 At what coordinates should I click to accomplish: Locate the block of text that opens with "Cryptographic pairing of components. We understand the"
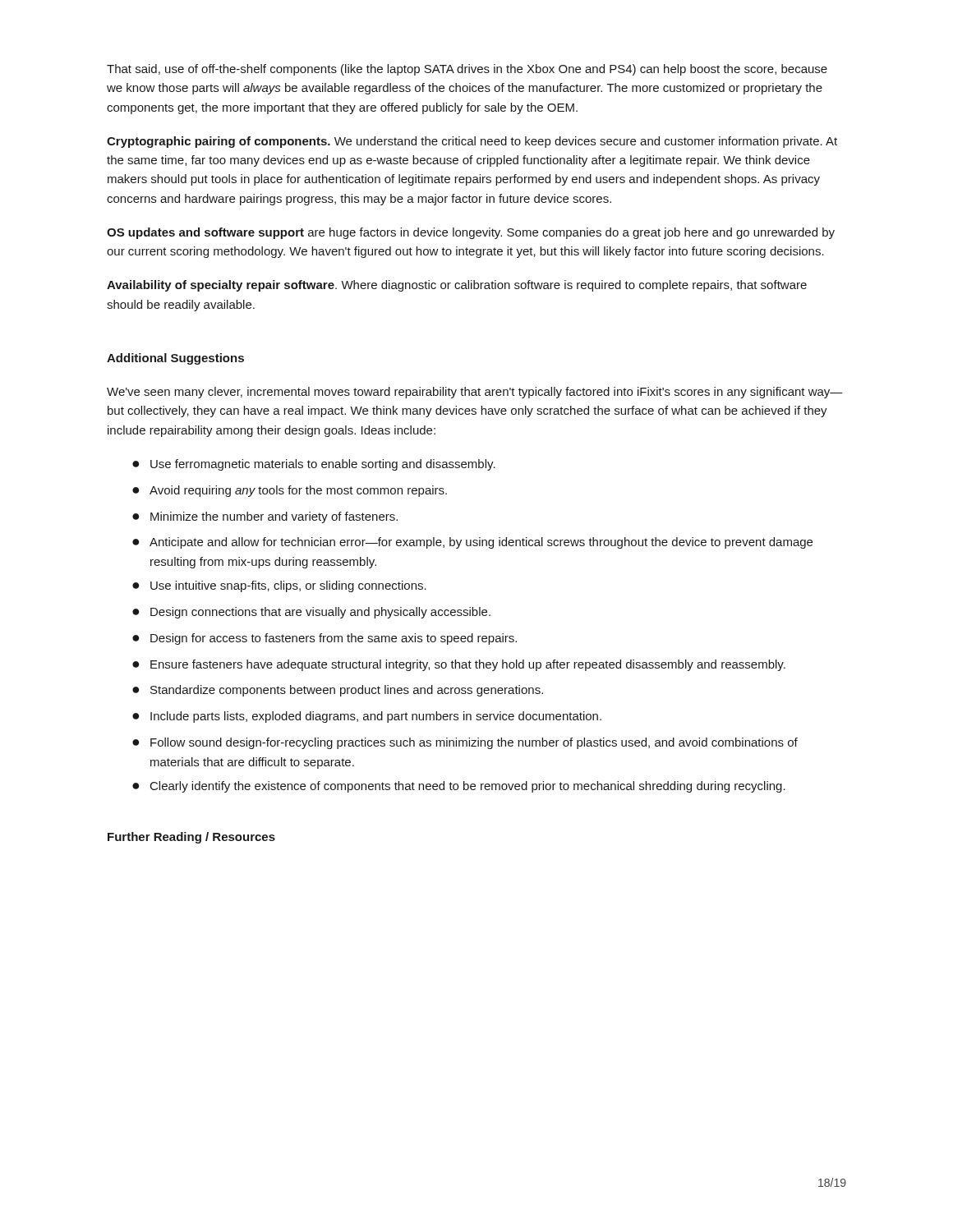pos(472,169)
